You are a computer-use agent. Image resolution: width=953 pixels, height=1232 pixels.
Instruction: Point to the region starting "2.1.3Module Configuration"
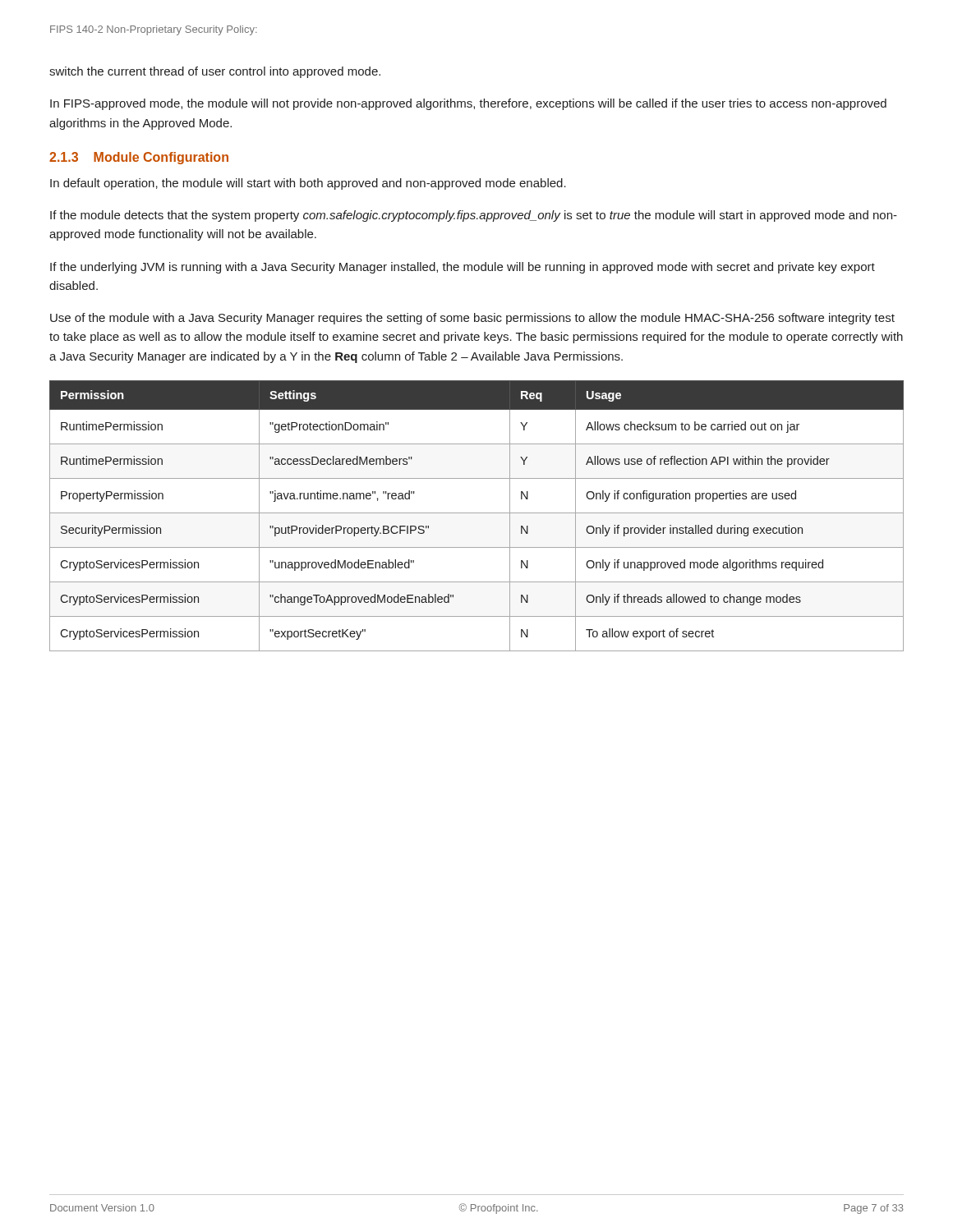[x=139, y=157]
